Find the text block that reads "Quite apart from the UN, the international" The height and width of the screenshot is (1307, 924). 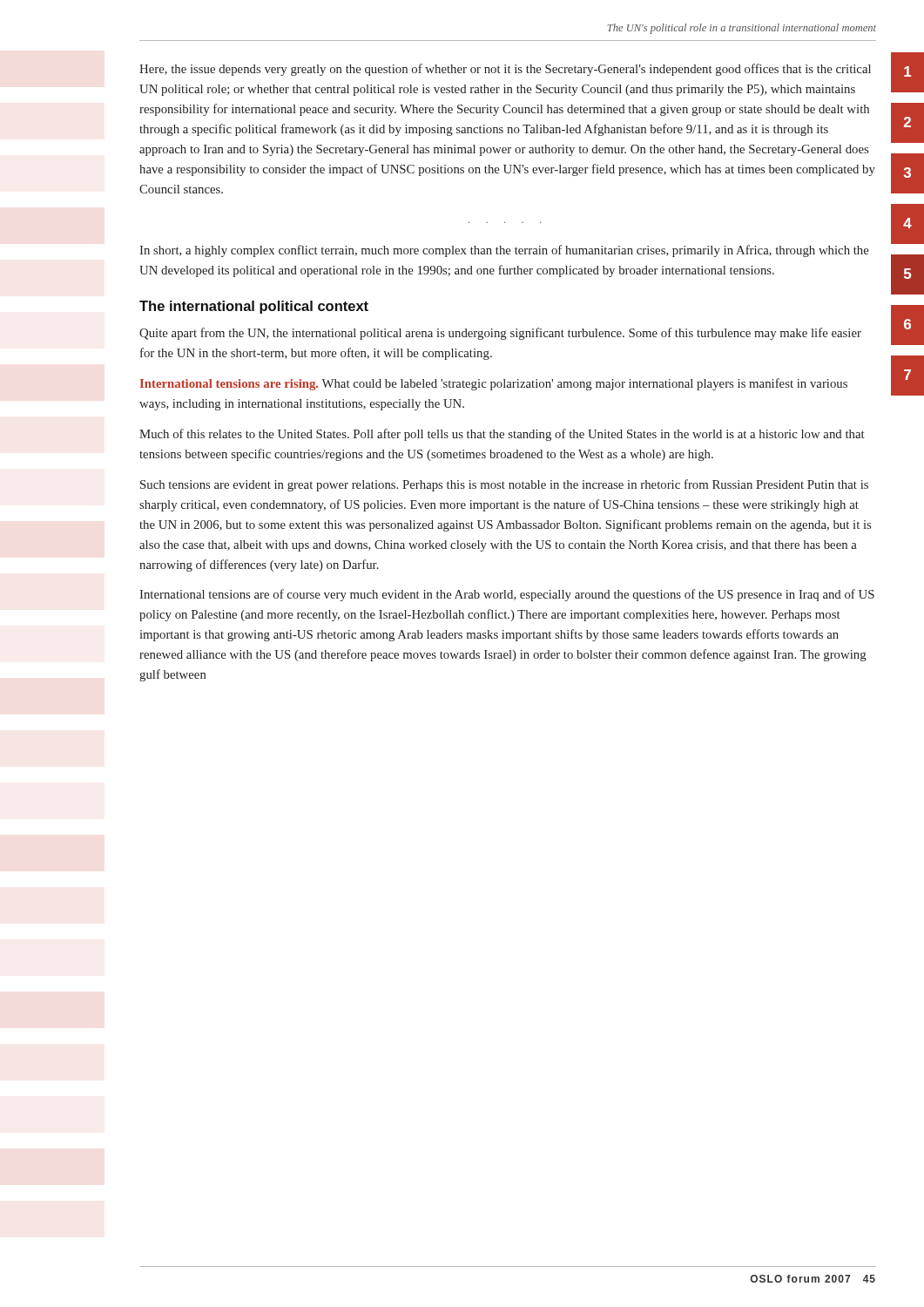coord(500,343)
